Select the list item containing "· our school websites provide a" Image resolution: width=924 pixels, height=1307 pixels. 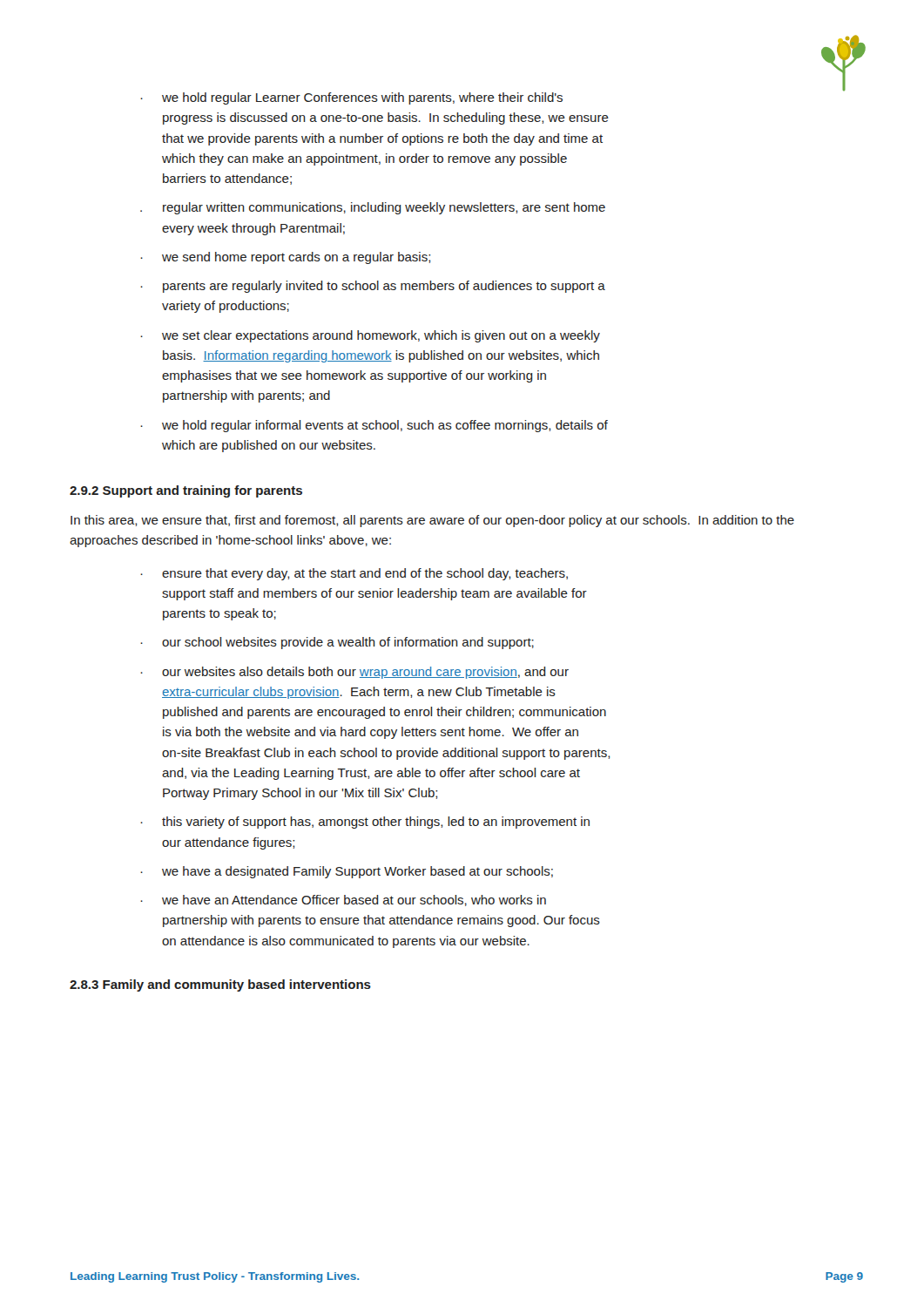pos(501,642)
